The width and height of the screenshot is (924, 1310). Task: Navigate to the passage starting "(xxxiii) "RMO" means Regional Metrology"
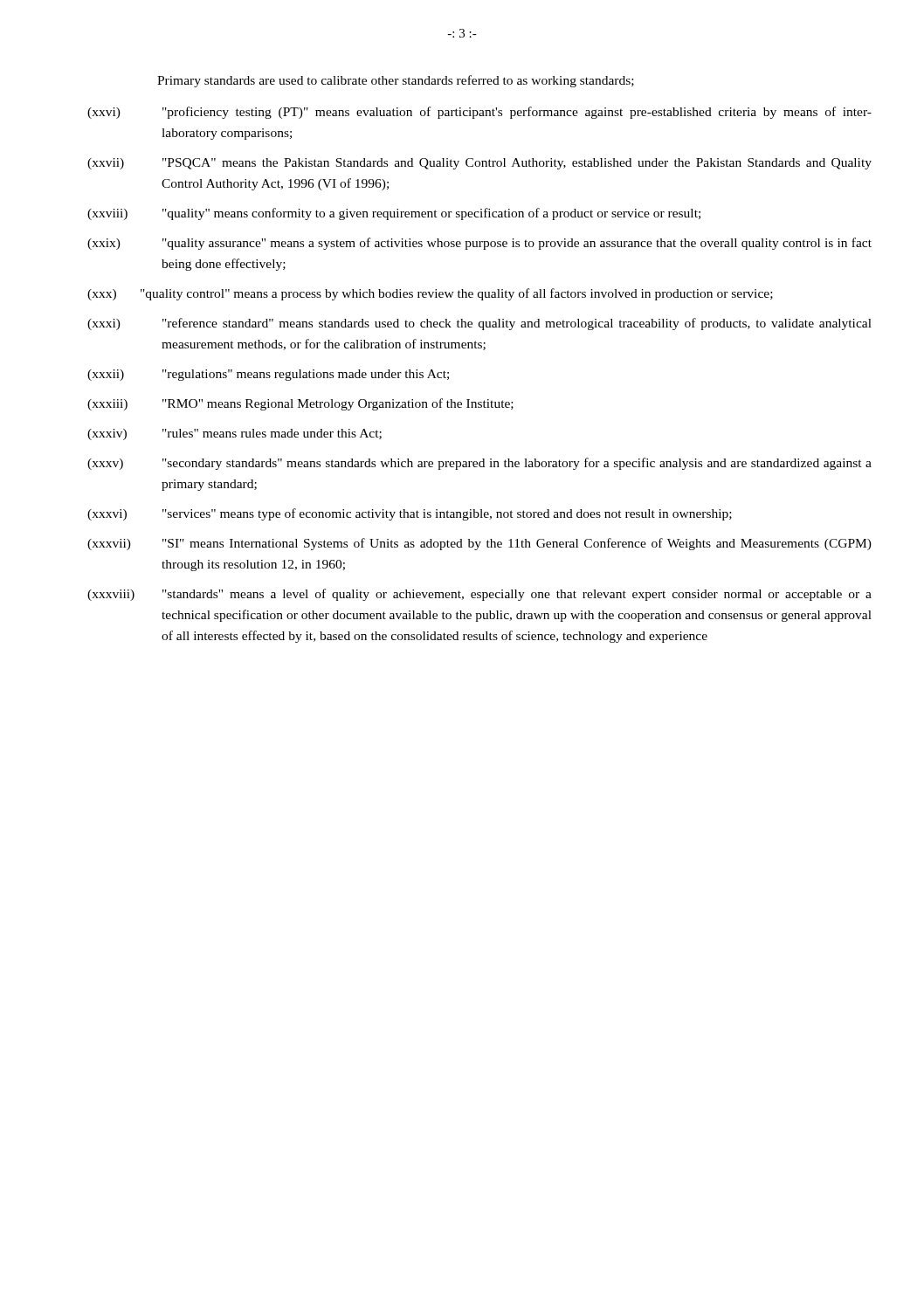pos(479,404)
